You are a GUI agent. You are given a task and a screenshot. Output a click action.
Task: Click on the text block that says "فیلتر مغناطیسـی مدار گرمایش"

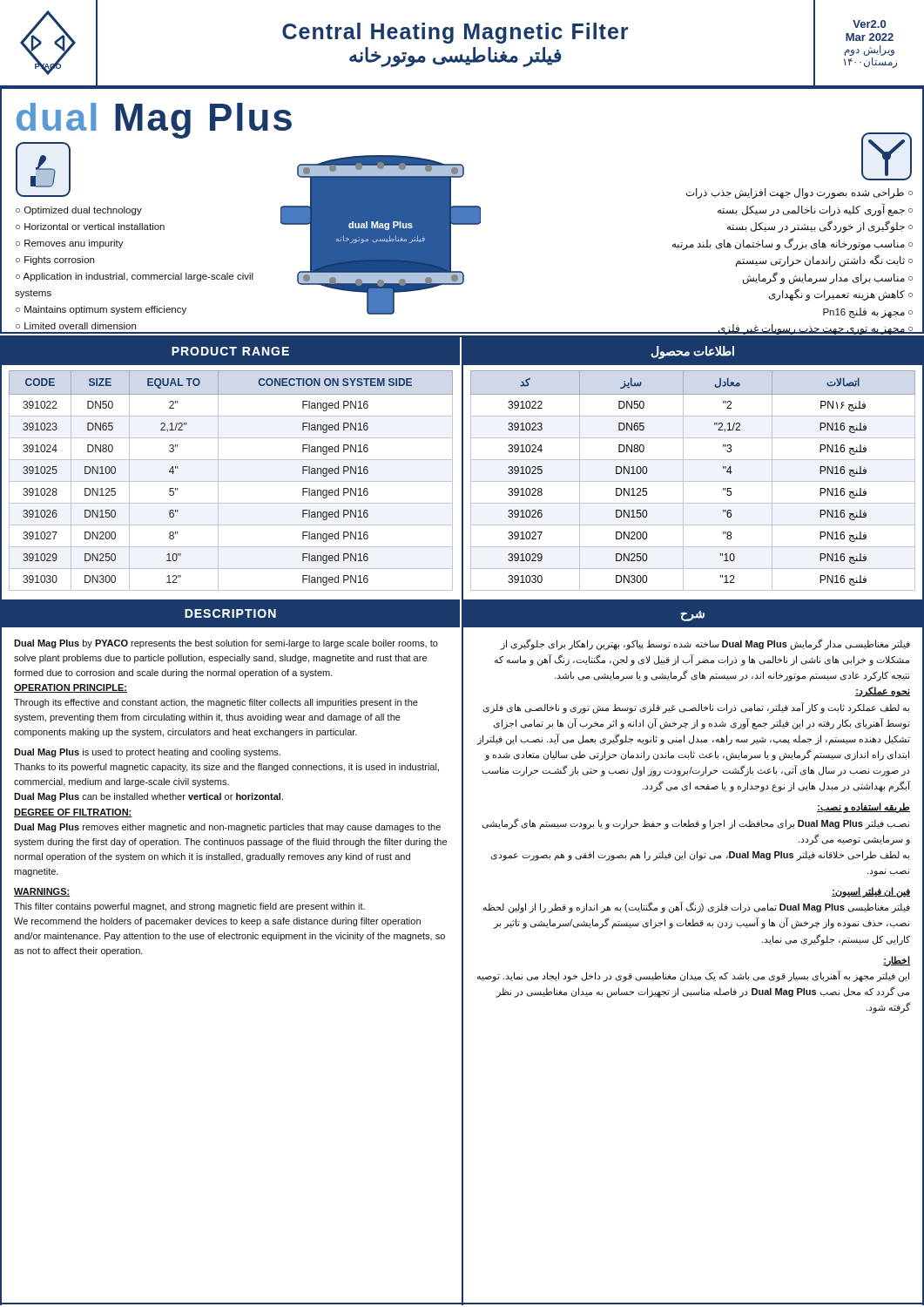tap(694, 715)
